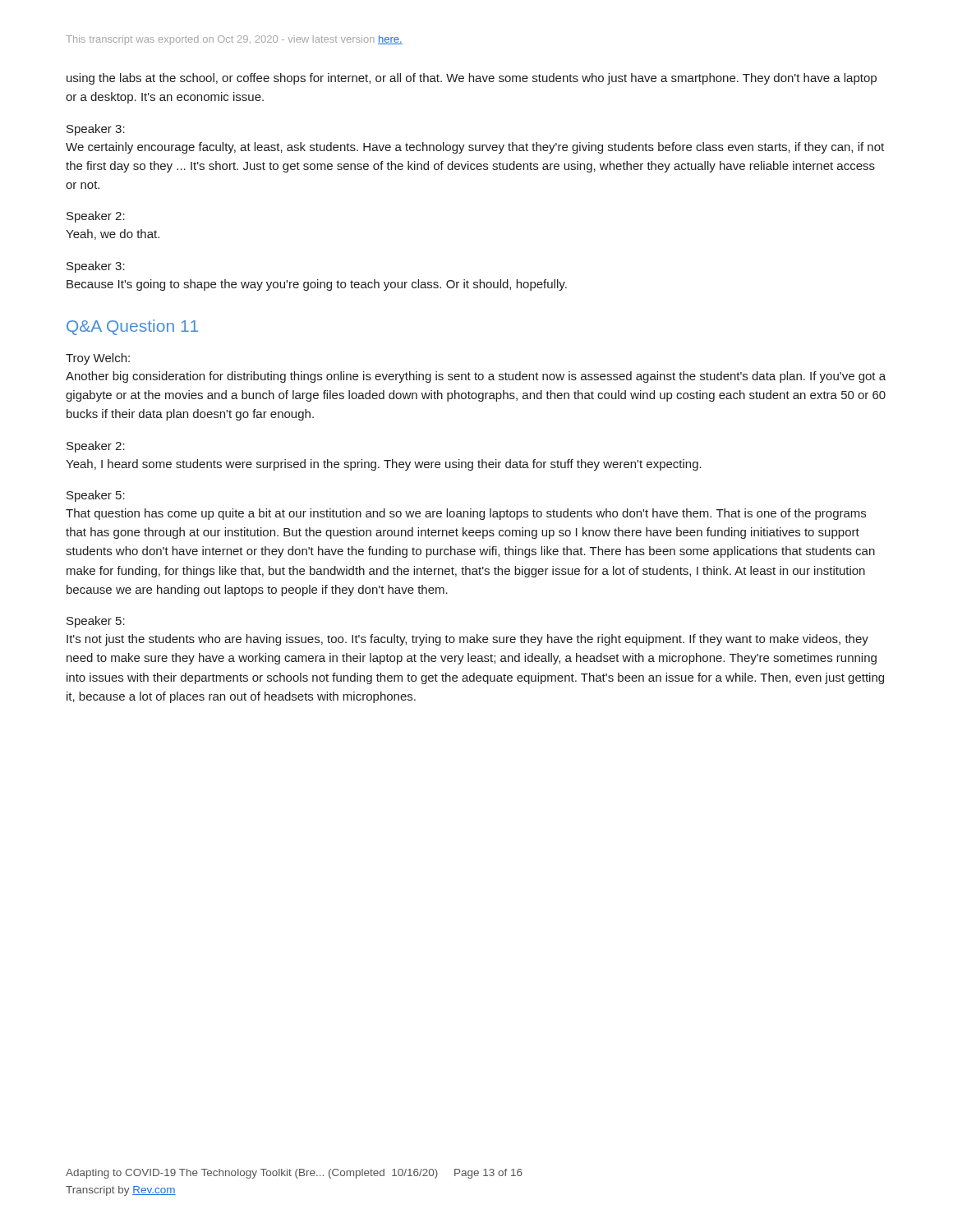Locate the text block starting "Q&A Question 11"
Screen dimensions: 1232x953
point(132,325)
